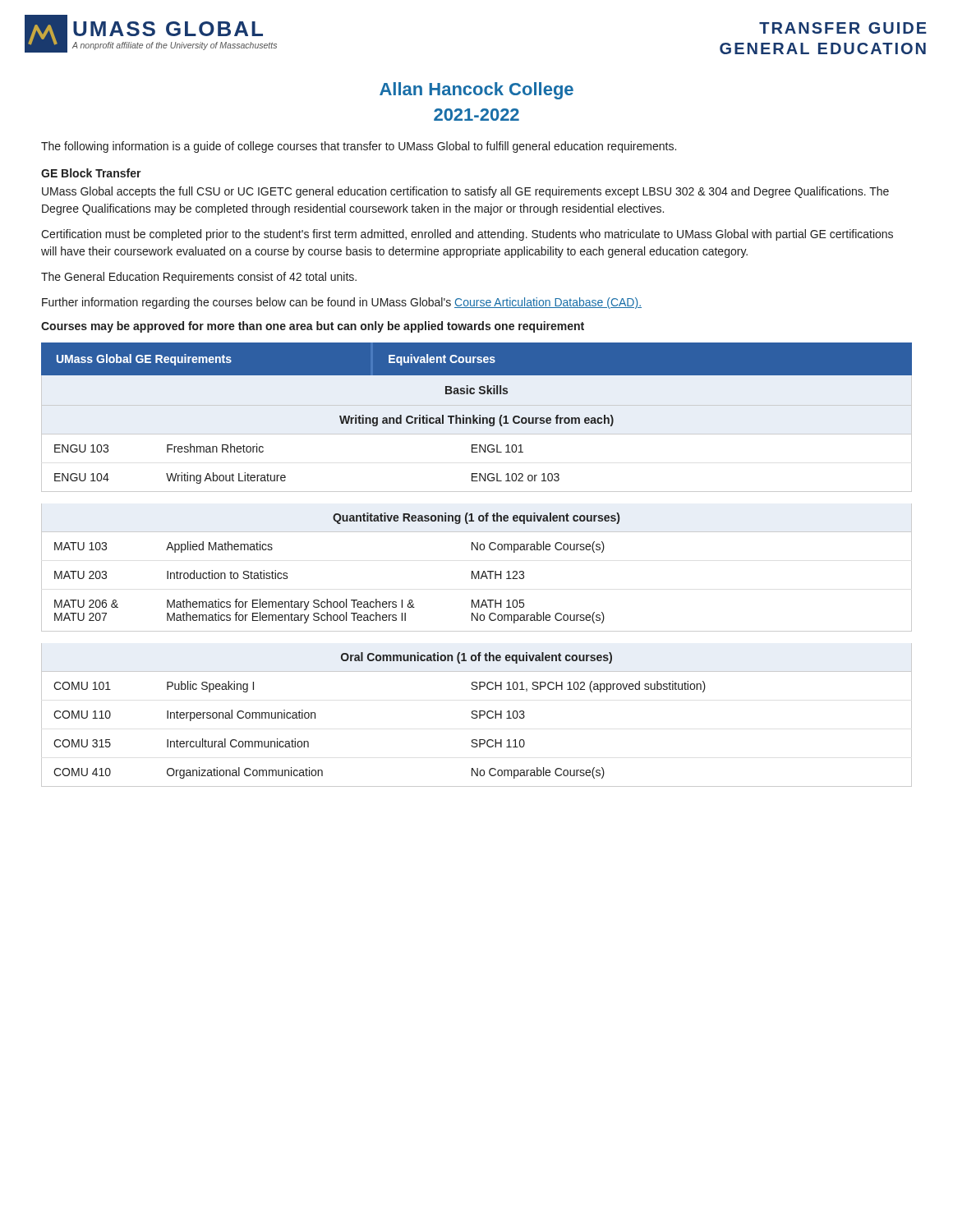Screen dimensions: 1232x953
Task: Click on the table containing "UMass Global GE"
Action: click(476, 564)
